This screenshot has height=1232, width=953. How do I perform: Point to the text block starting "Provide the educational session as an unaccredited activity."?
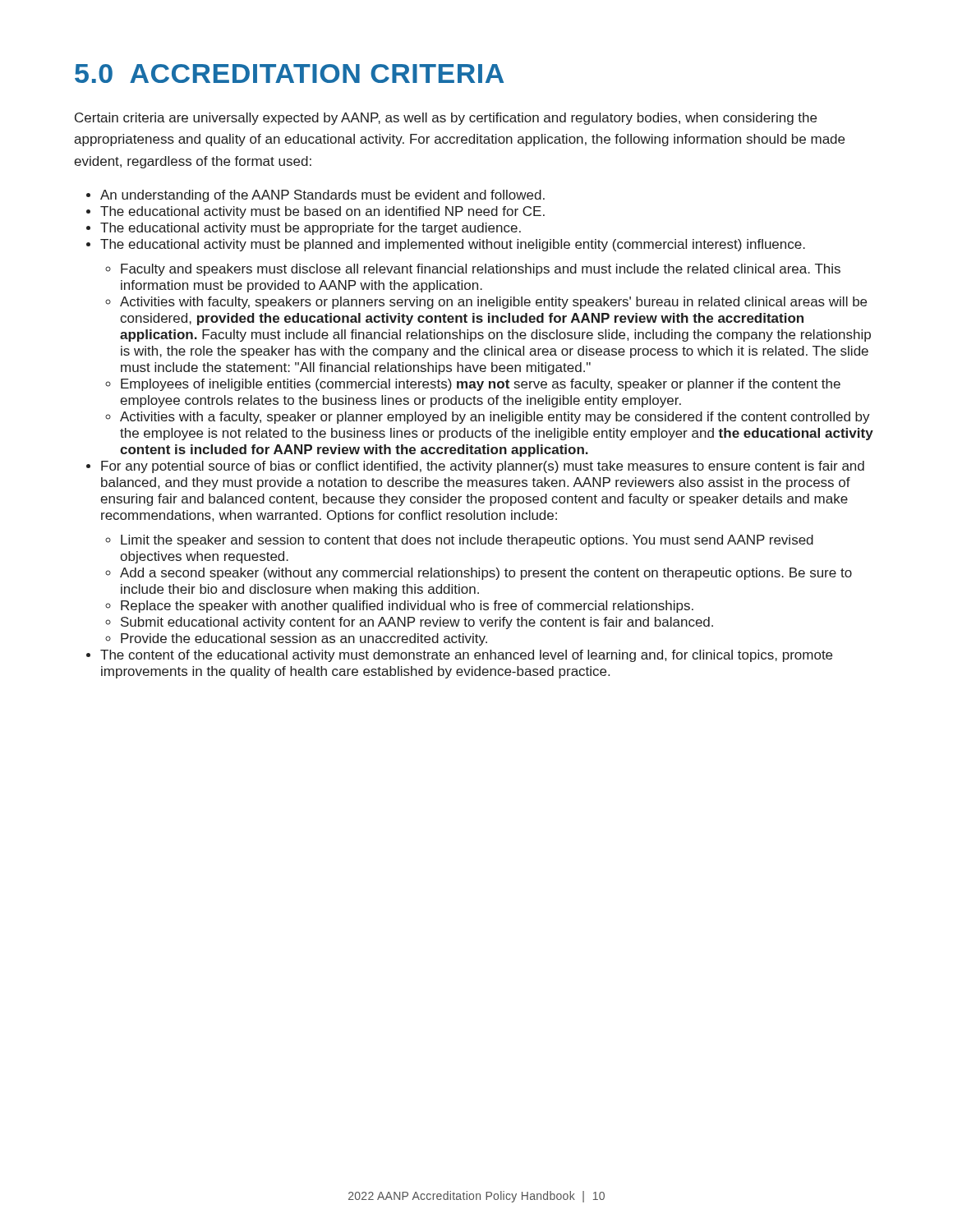[x=304, y=639]
